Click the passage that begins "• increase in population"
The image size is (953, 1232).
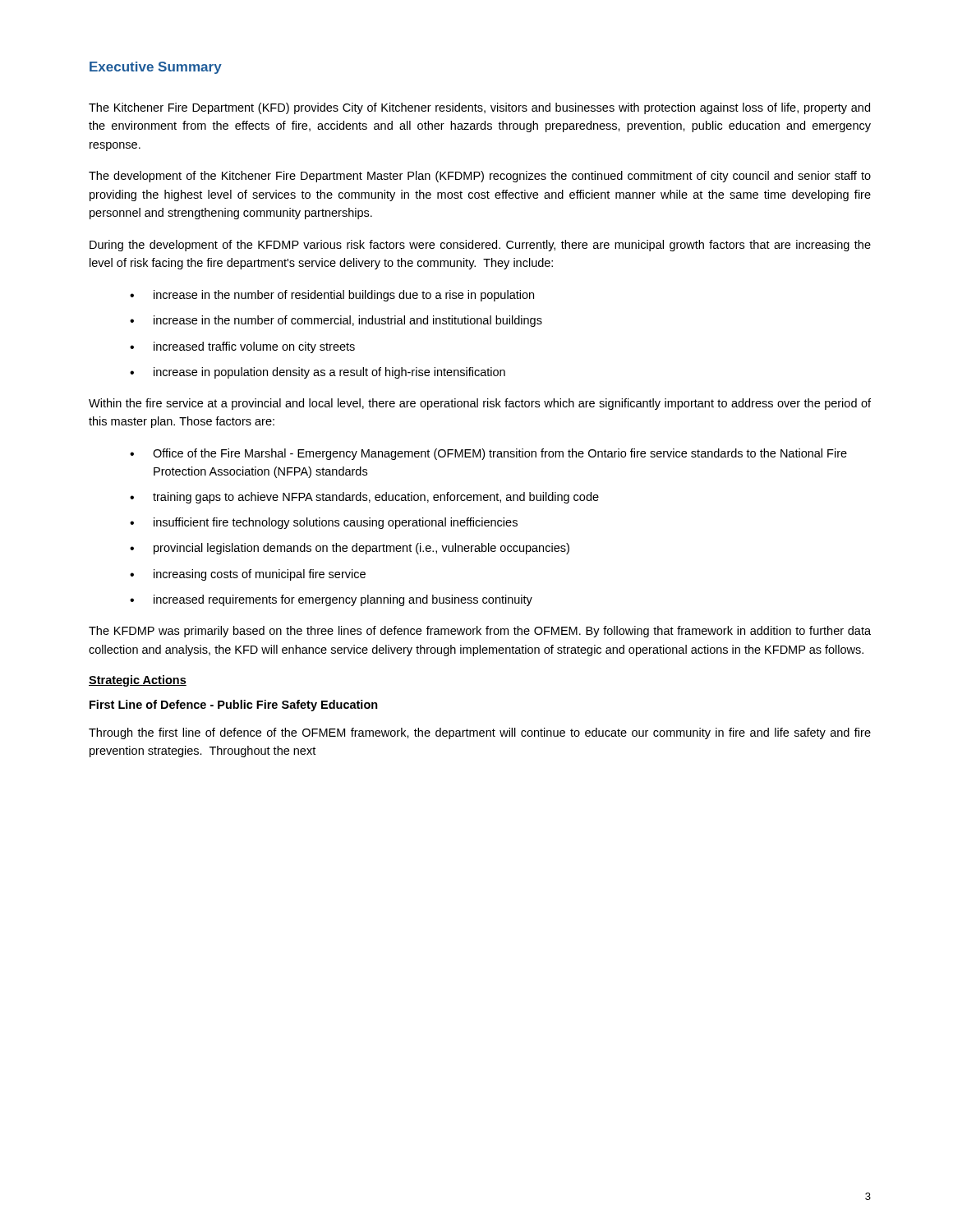click(496, 373)
